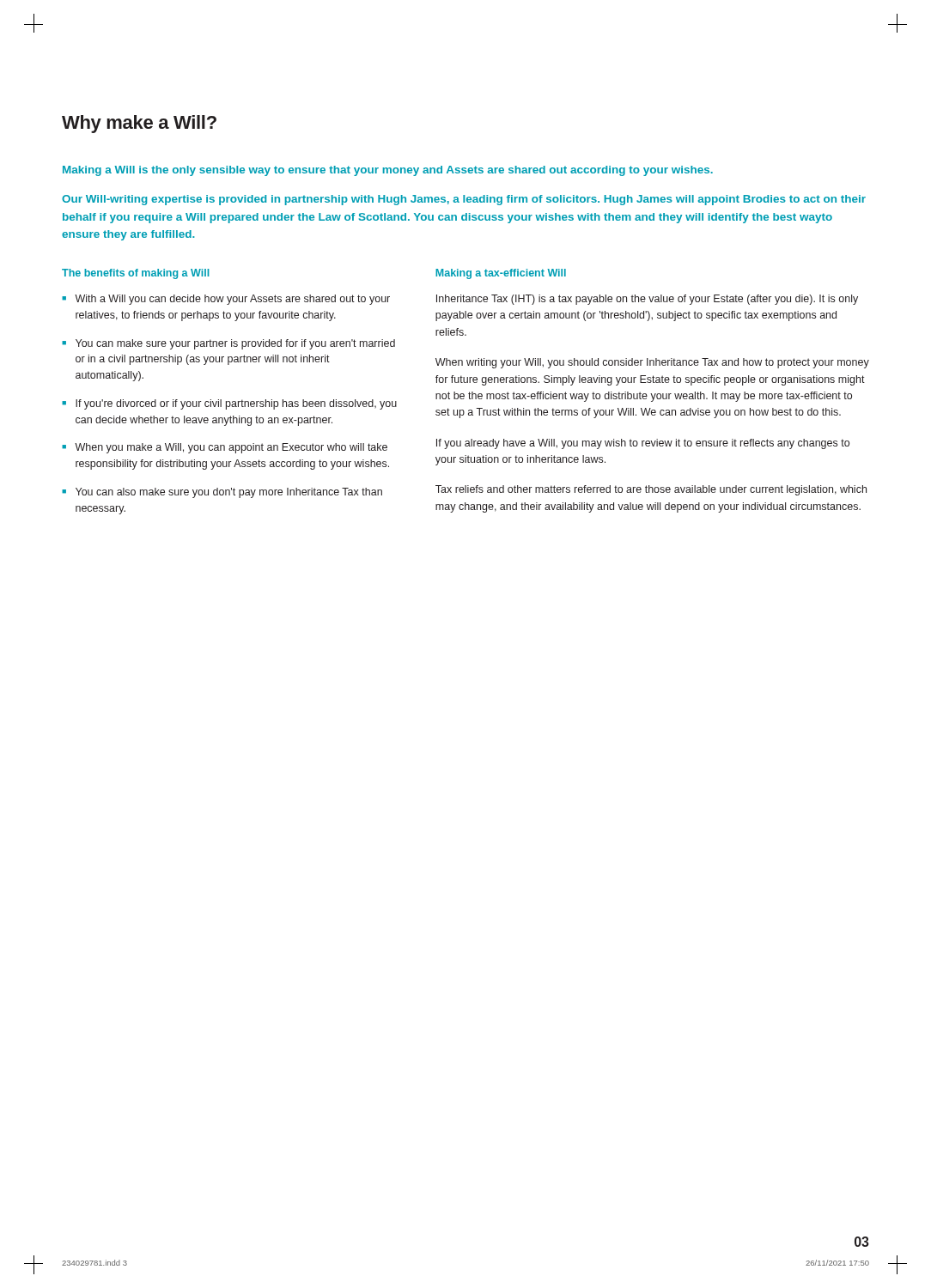The height and width of the screenshot is (1288, 931).
Task: Click on the block starting "Inheritance Tax (IHT) is a tax payable"
Action: pyautogui.click(x=647, y=315)
